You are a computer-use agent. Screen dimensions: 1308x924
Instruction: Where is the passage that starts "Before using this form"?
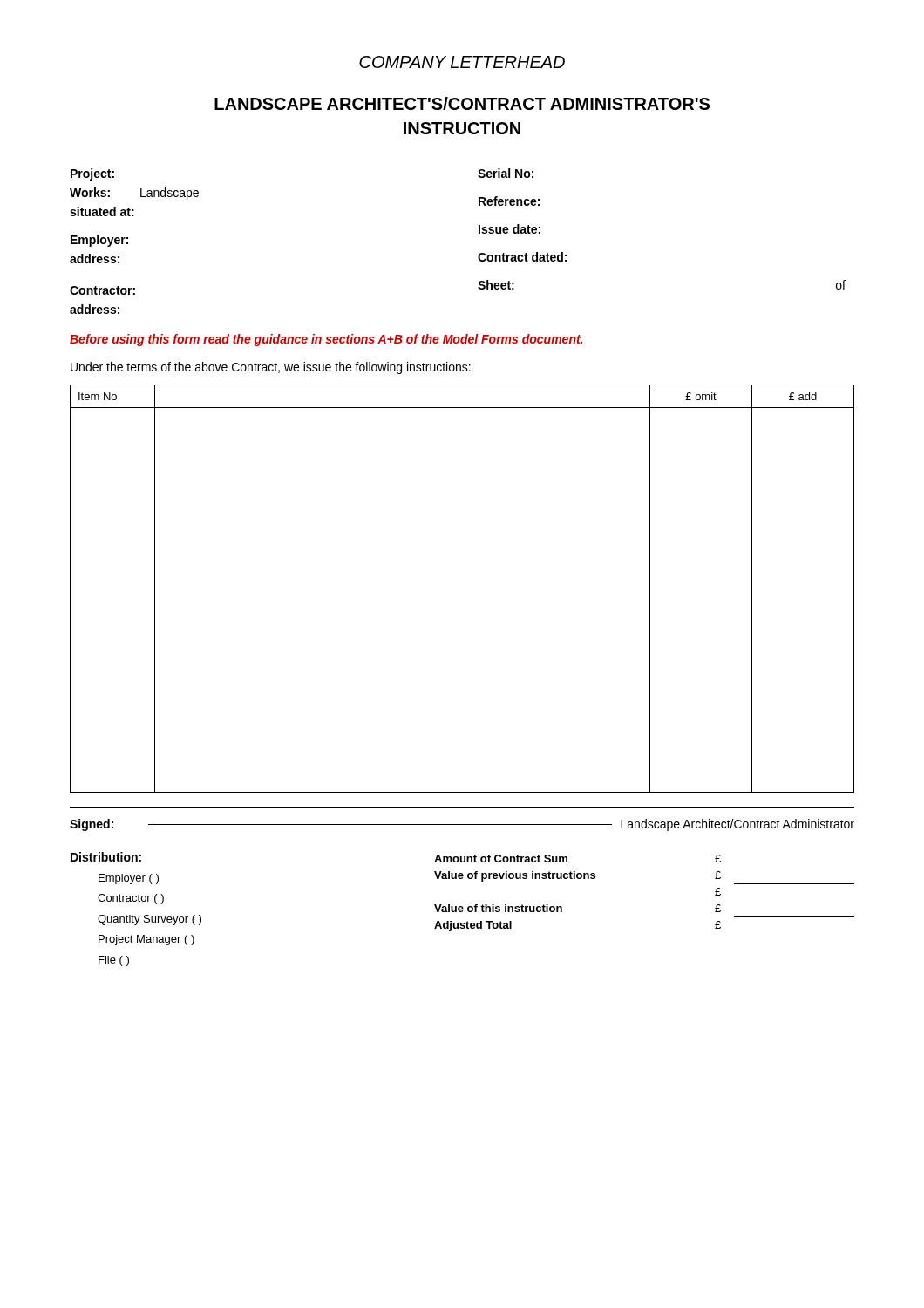[327, 339]
